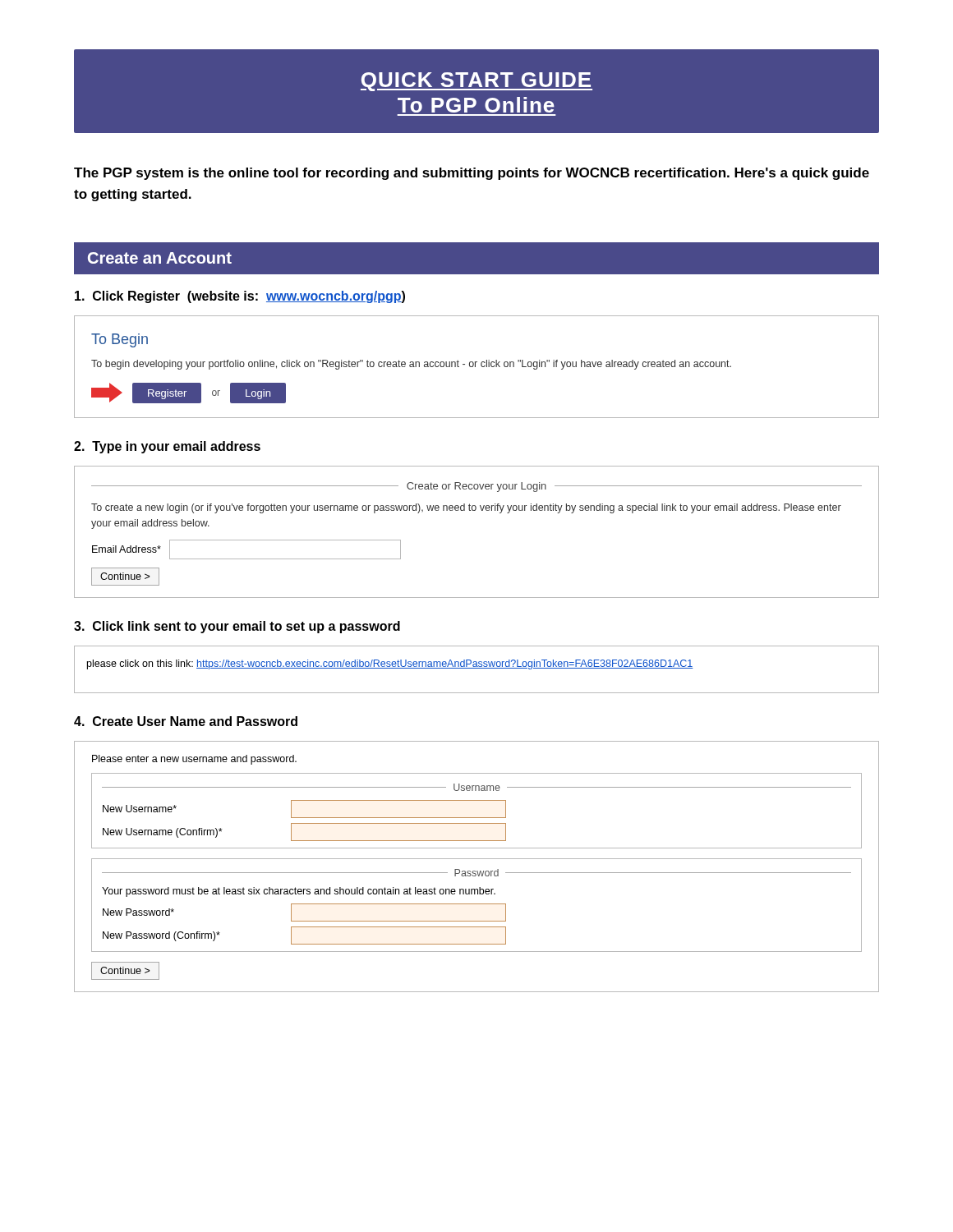
Task: Select the section header with the text "Create an Account"
Action: (159, 258)
